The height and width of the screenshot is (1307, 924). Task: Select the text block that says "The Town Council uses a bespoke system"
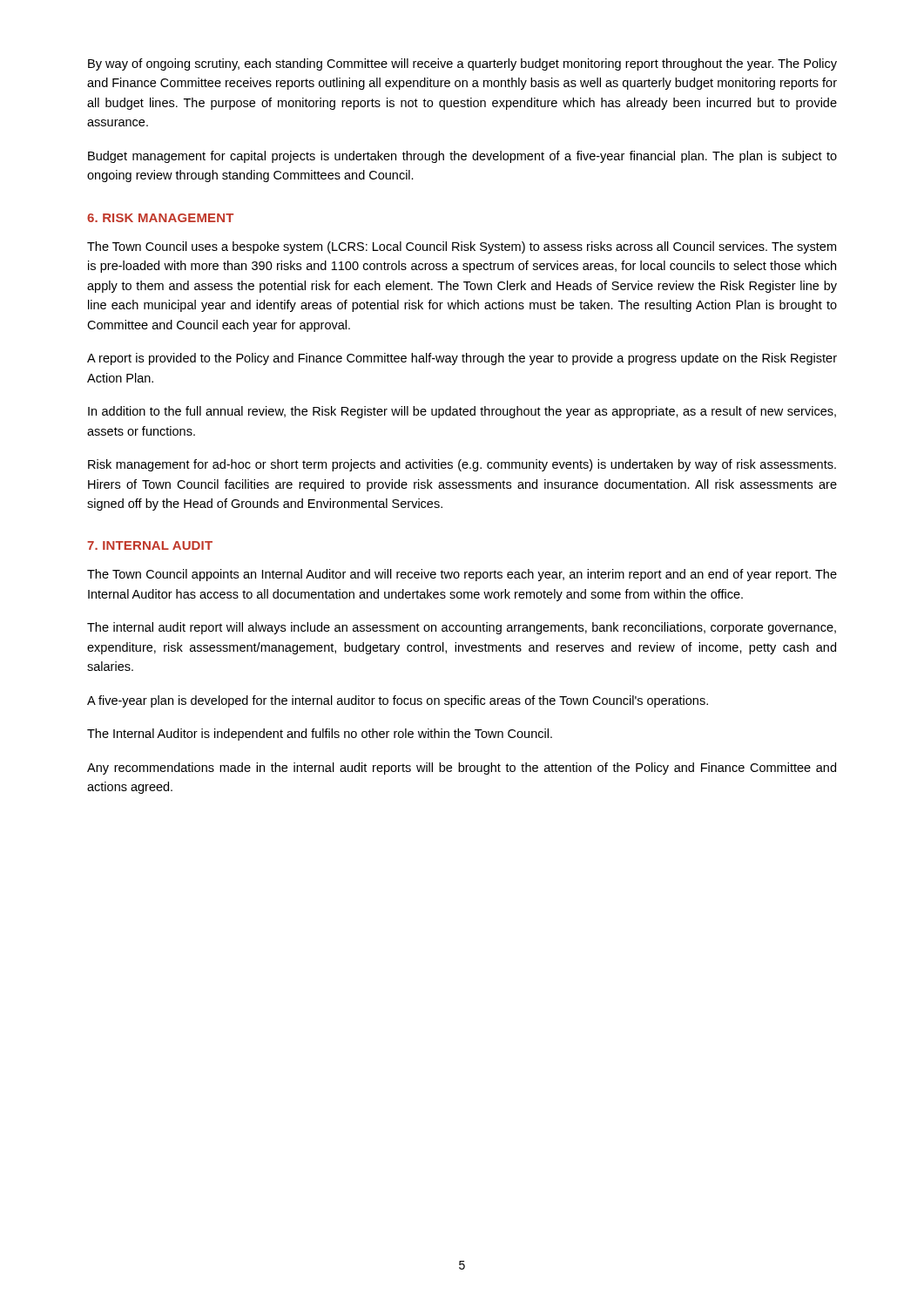(x=462, y=286)
